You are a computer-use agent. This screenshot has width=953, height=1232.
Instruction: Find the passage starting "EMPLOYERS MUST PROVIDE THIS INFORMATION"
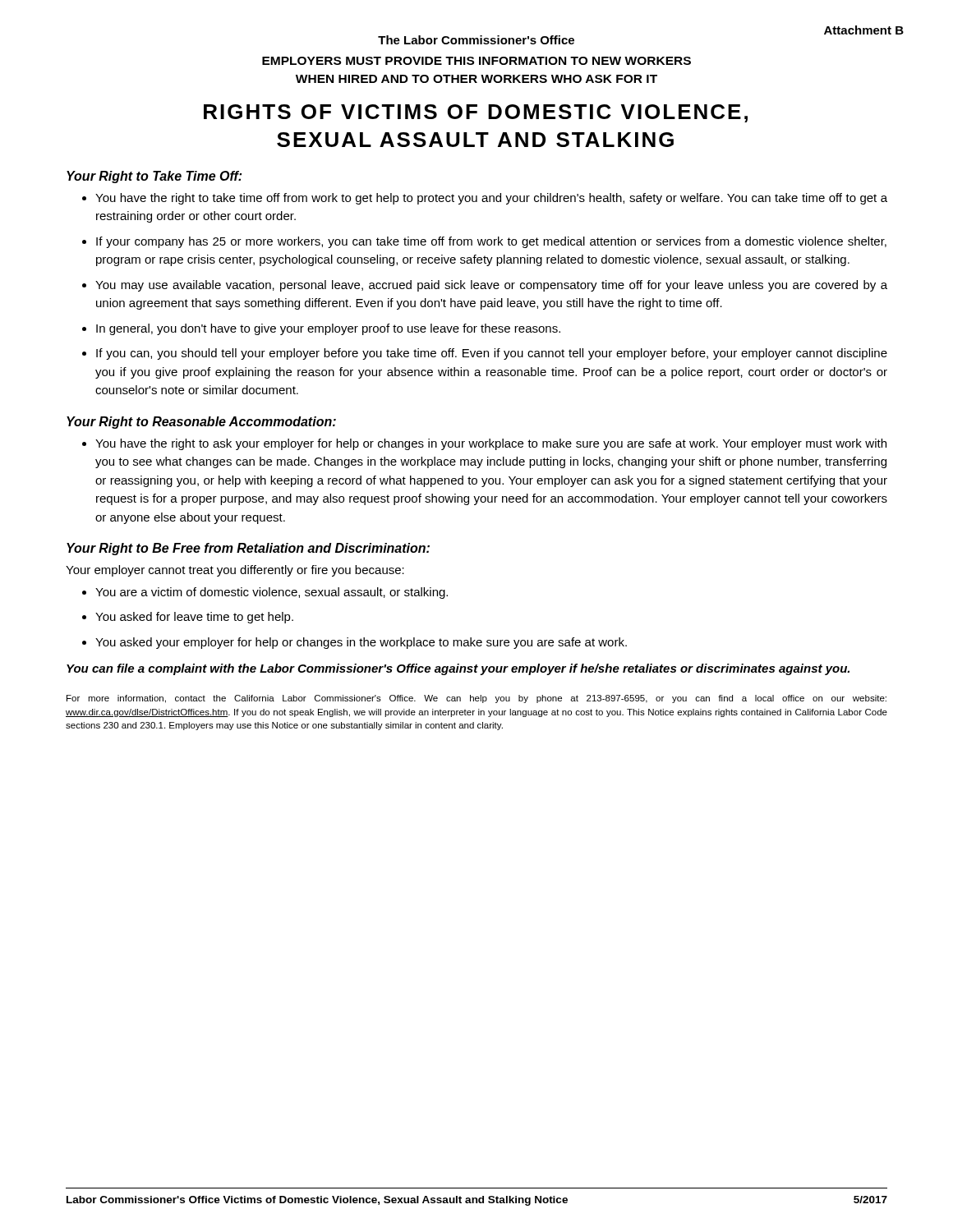pos(476,69)
